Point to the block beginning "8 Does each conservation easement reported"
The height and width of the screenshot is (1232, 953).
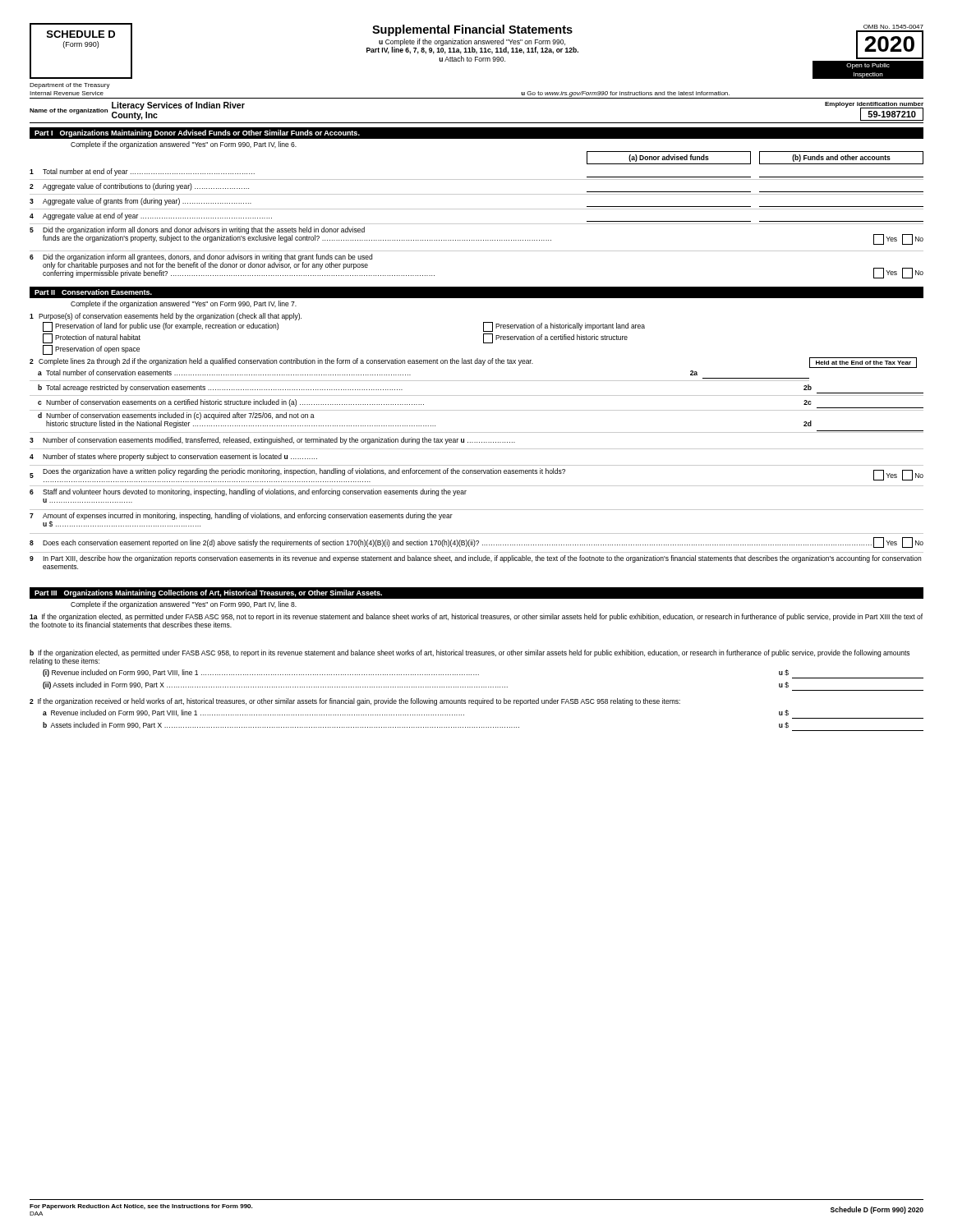(476, 543)
